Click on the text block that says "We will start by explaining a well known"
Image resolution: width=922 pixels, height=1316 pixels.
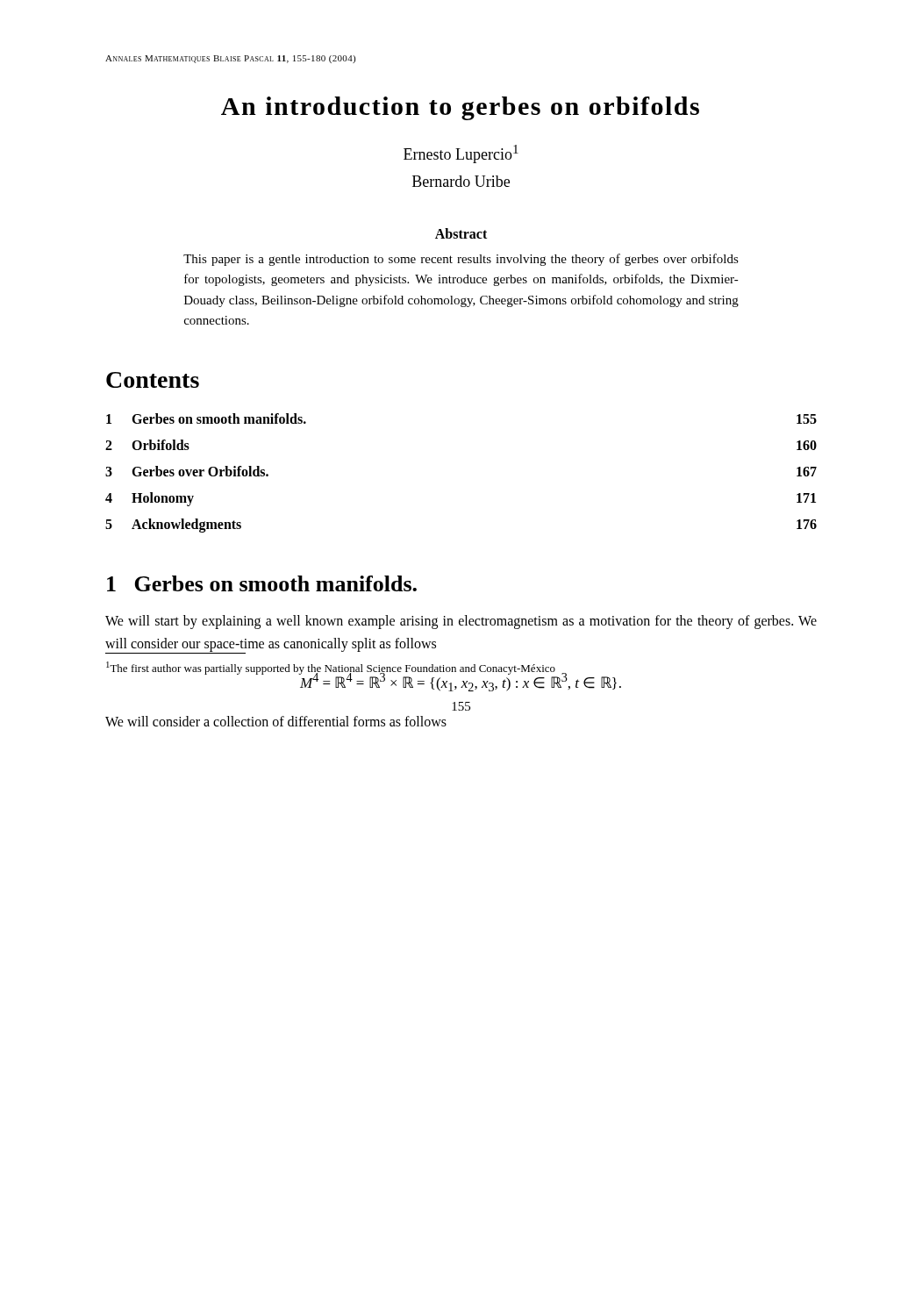click(461, 632)
